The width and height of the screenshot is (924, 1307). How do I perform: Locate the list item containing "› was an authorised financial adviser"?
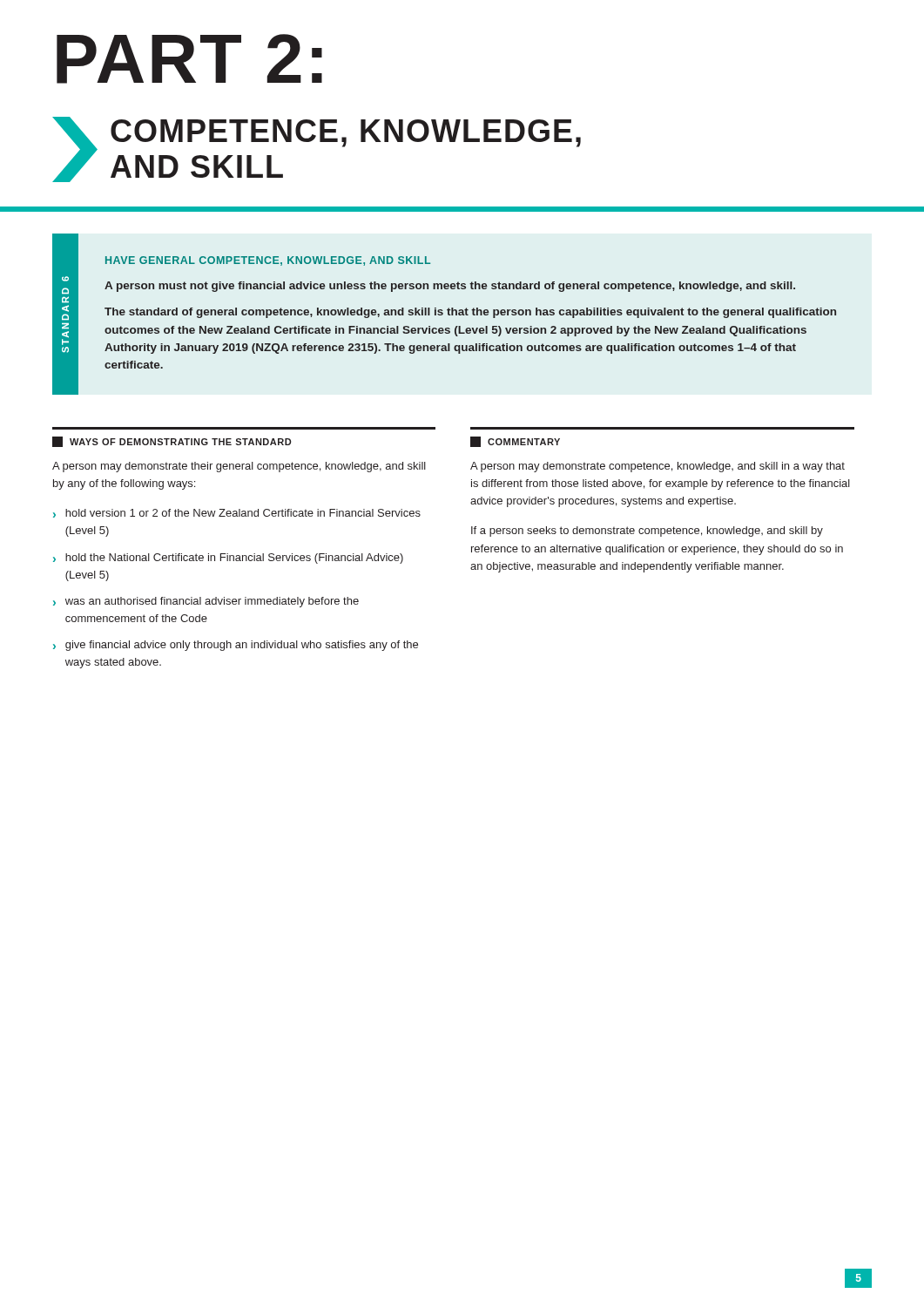[244, 610]
